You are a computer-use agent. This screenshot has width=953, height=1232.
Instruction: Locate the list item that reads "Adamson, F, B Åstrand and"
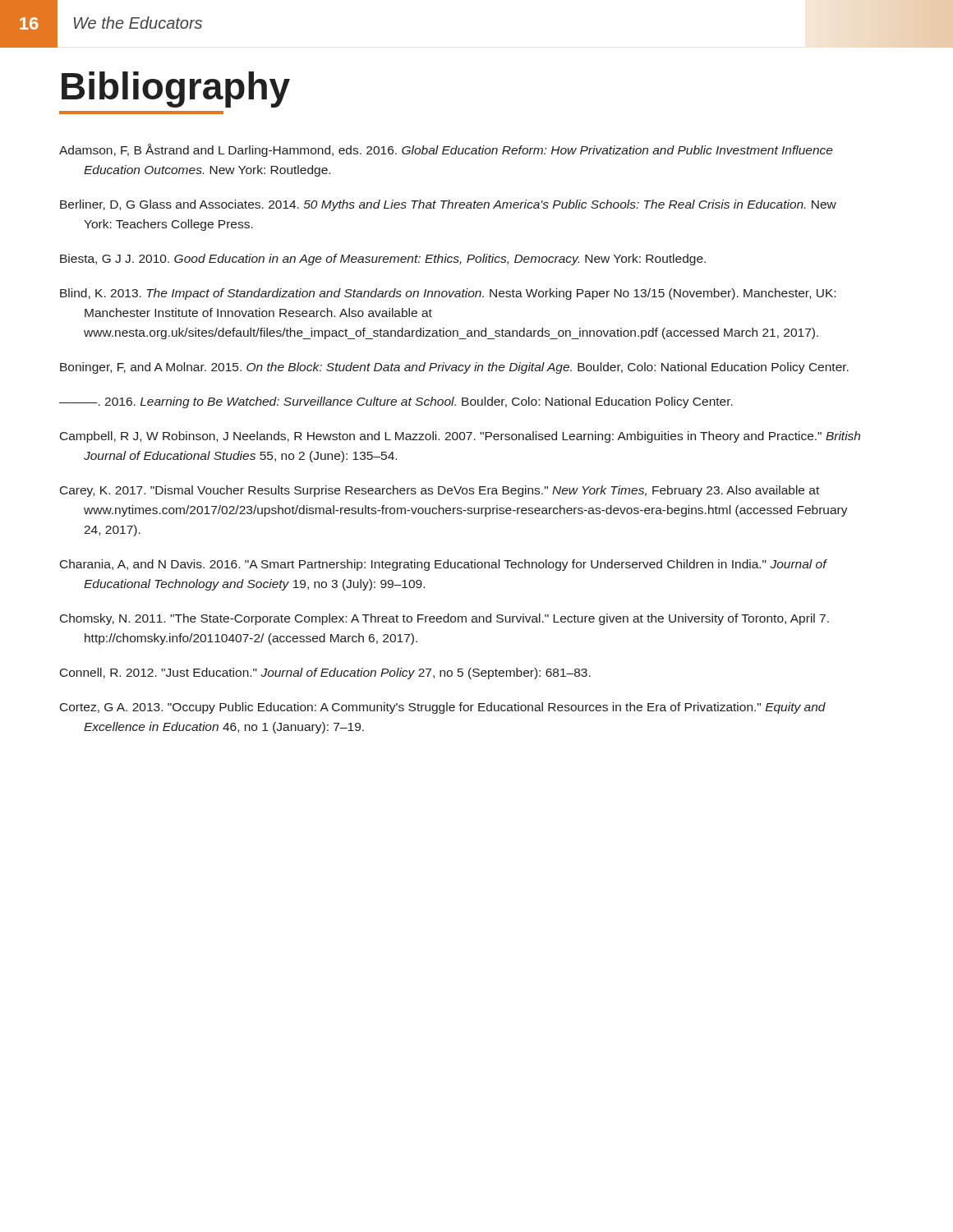pos(446,159)
